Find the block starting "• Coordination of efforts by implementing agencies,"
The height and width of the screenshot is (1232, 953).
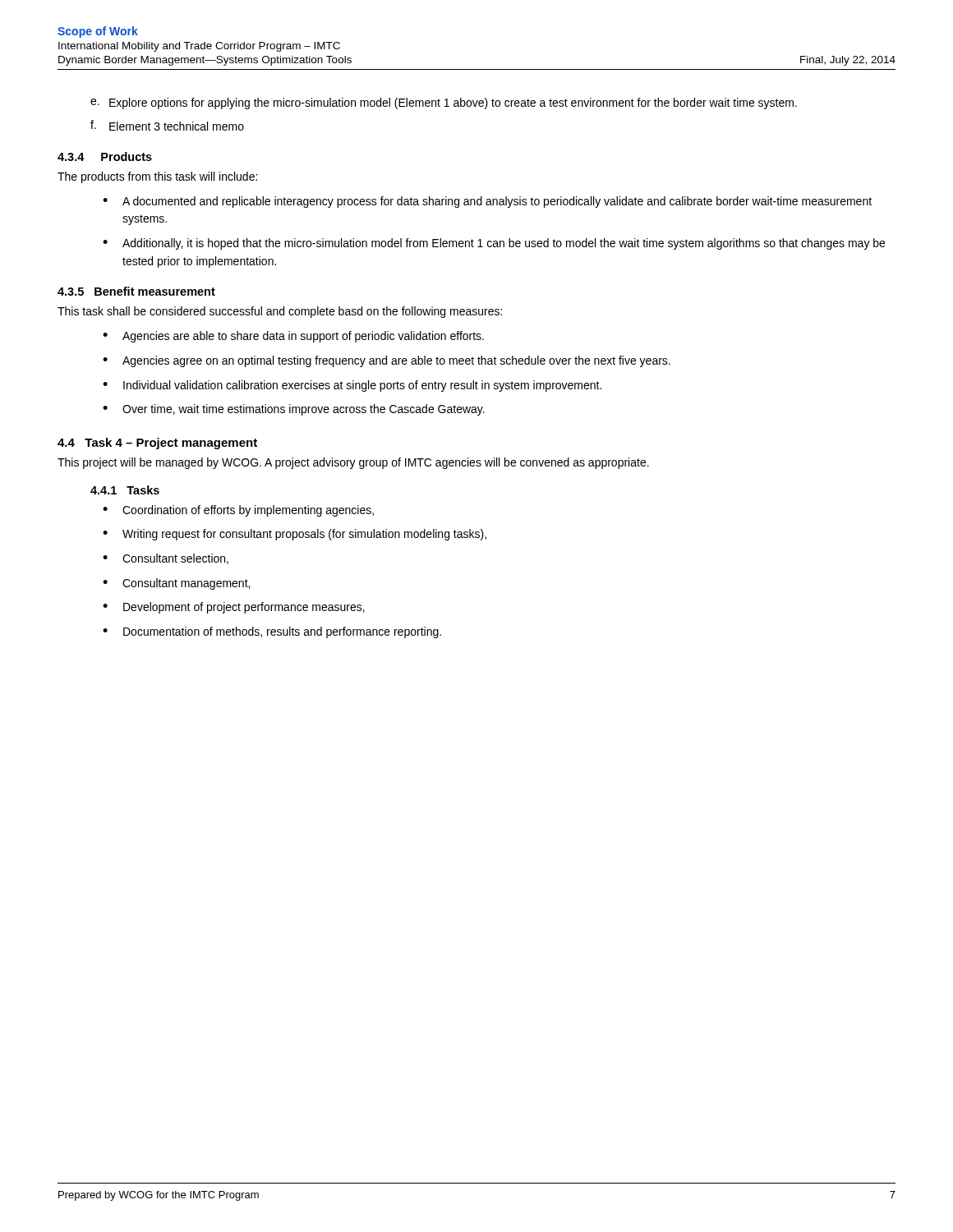[x=239, y=510]
